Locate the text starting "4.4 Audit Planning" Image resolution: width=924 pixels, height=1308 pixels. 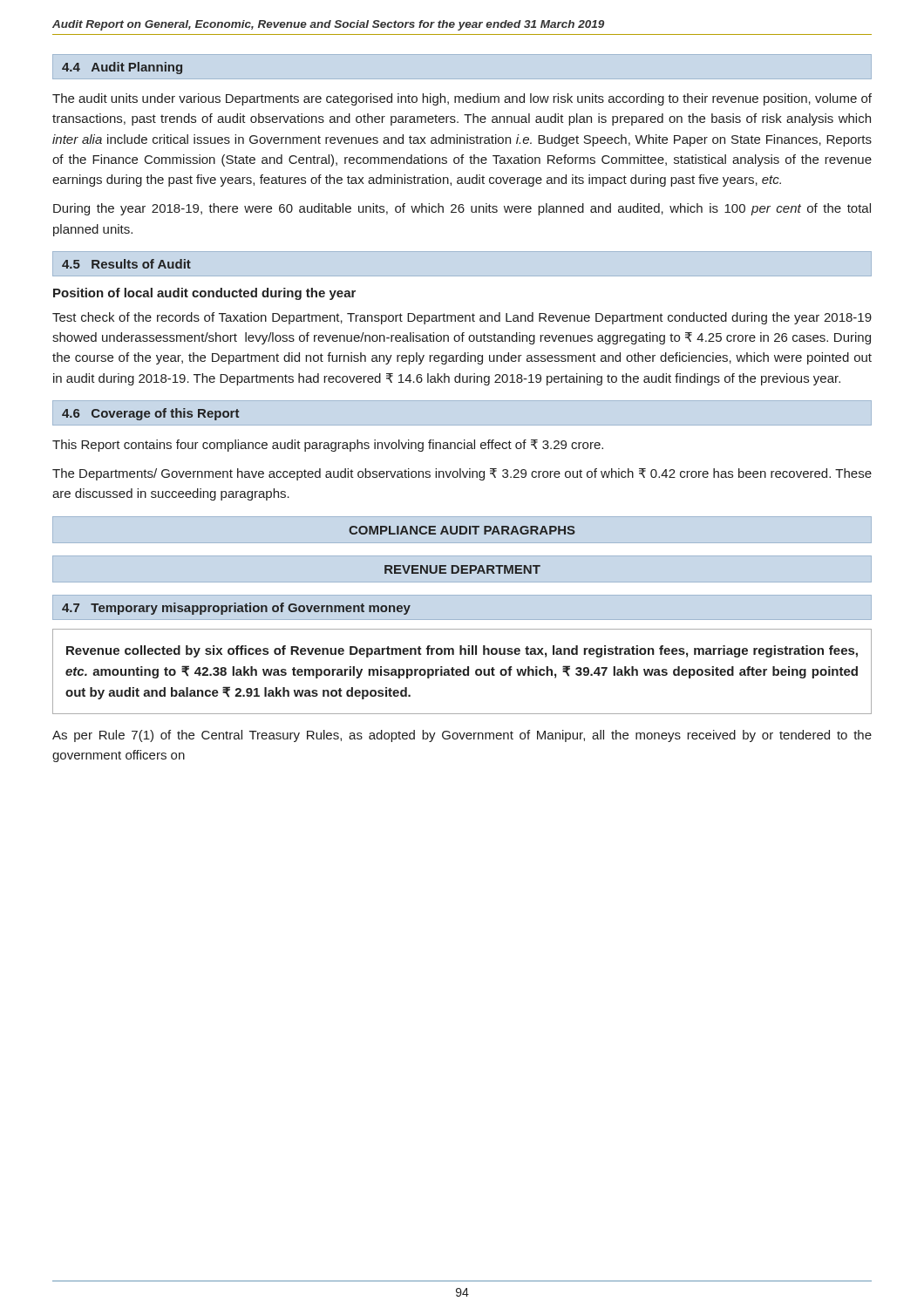[x=123, y=67]
